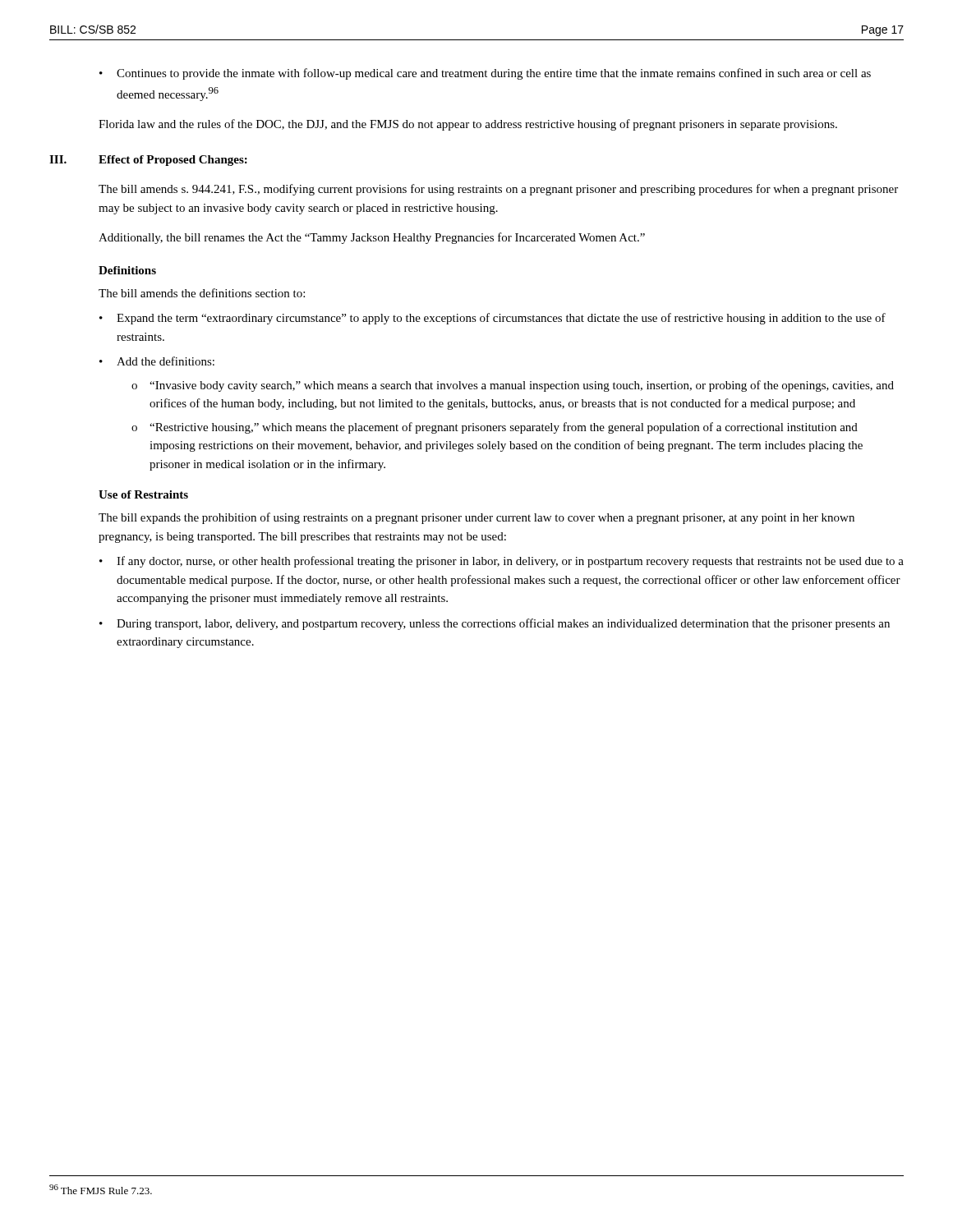Screen dimensions: 1232x953
Task: Where is the passage that starts "o “Invasive body"?
Action: 518,394
